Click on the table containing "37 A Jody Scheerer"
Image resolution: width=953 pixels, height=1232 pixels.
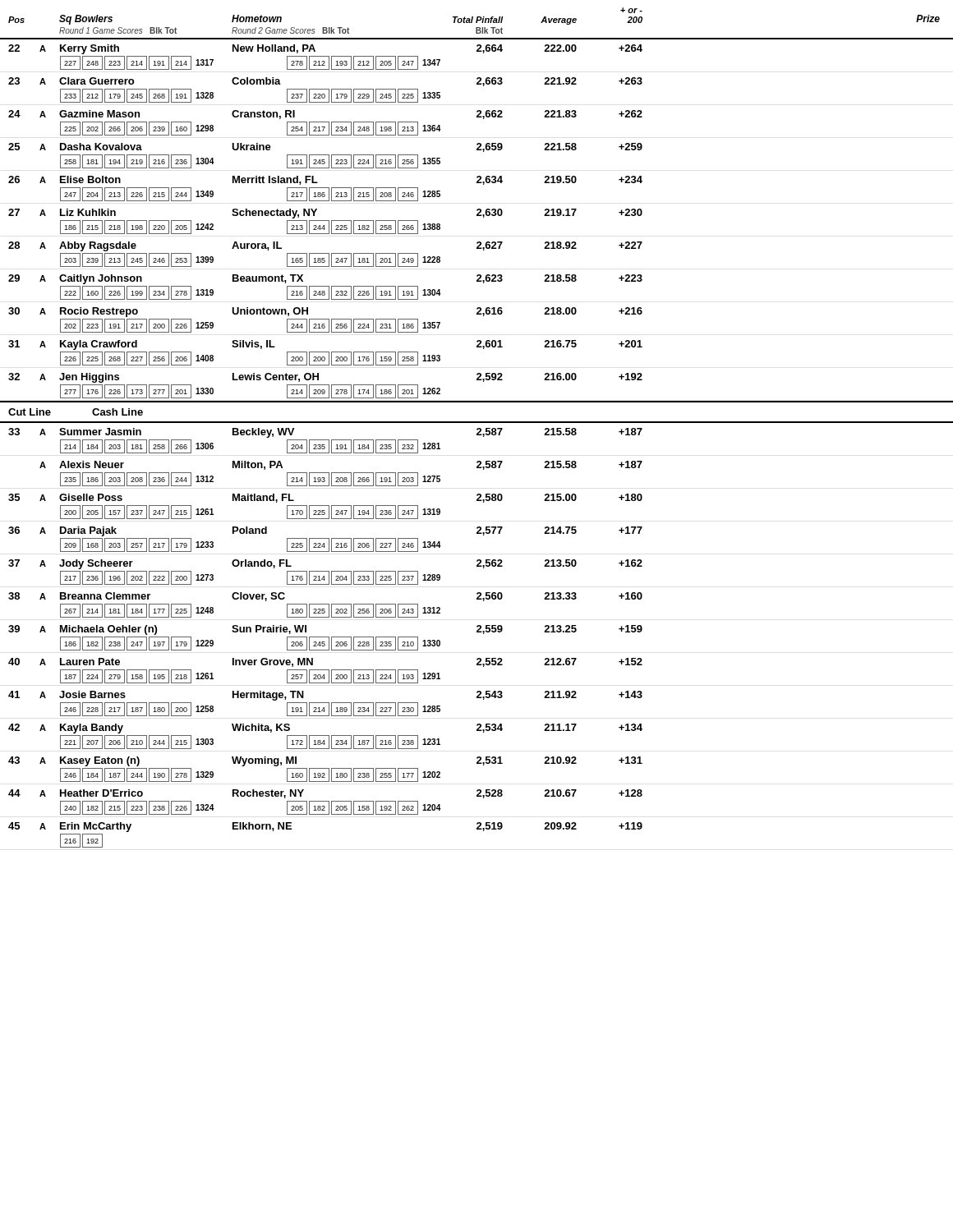click(x=476, y=571)
